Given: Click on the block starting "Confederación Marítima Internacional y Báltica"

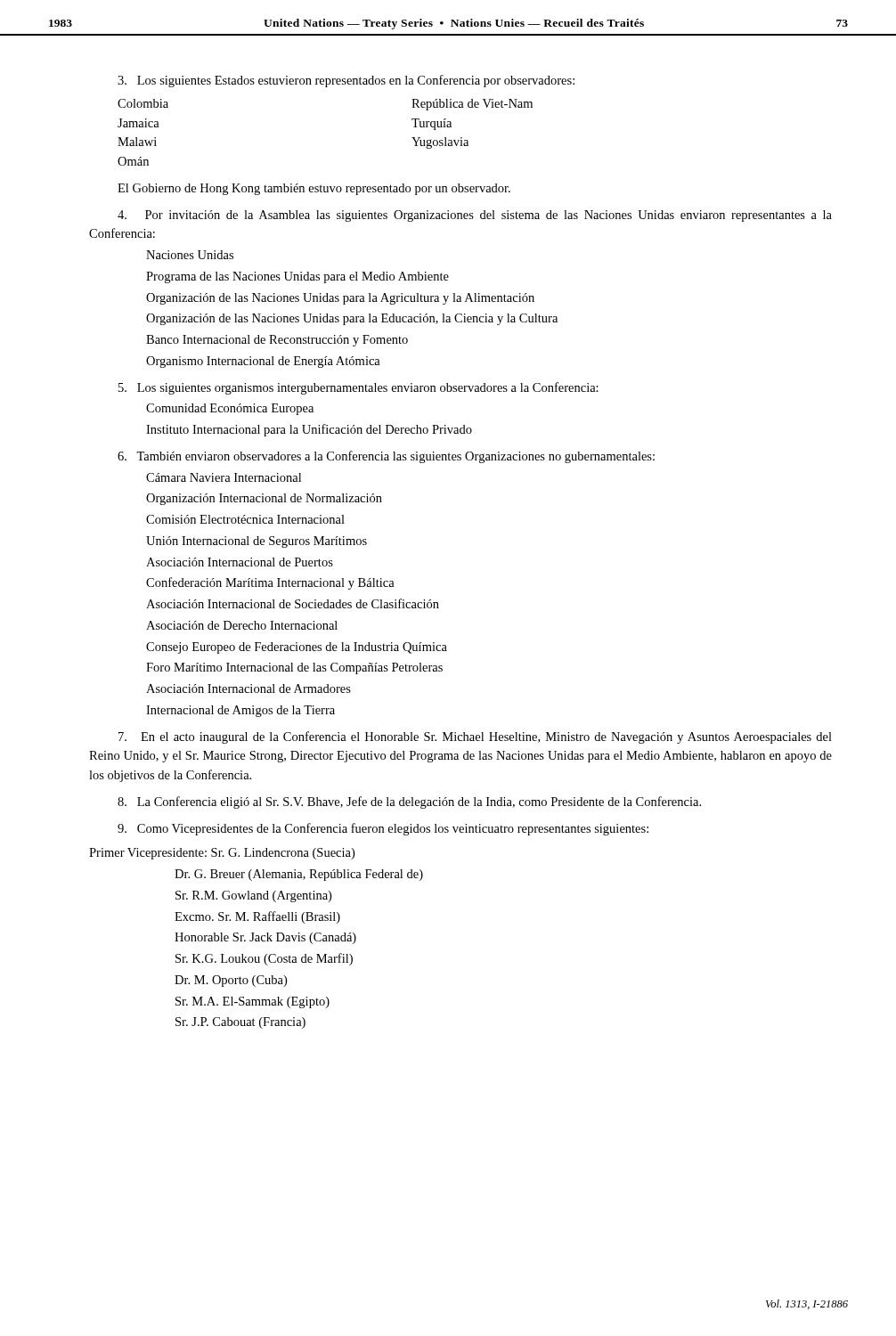Looking at the screenshot, I should click(270, 583).
